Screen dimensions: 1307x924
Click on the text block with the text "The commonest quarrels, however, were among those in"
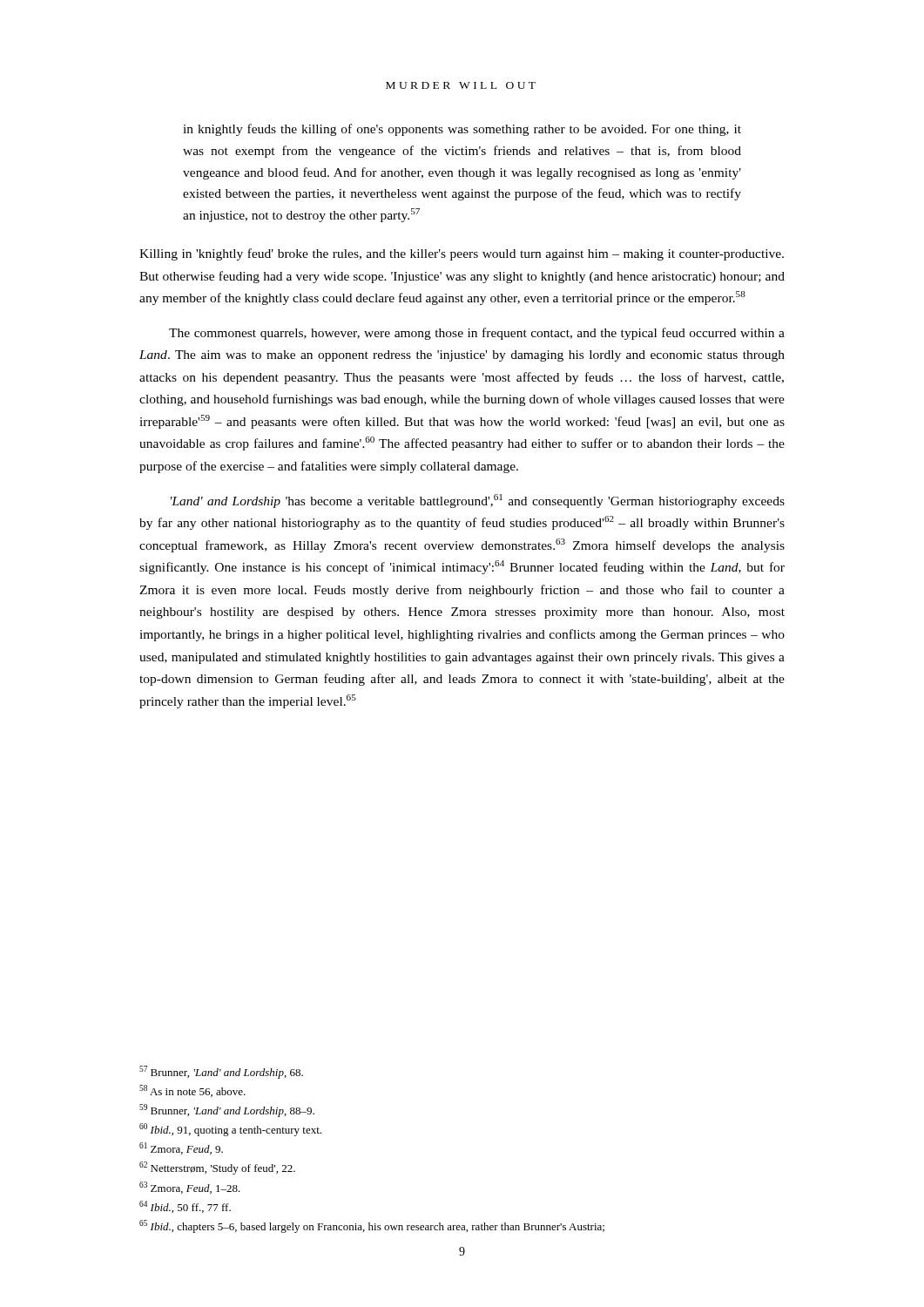click(462, 399)
